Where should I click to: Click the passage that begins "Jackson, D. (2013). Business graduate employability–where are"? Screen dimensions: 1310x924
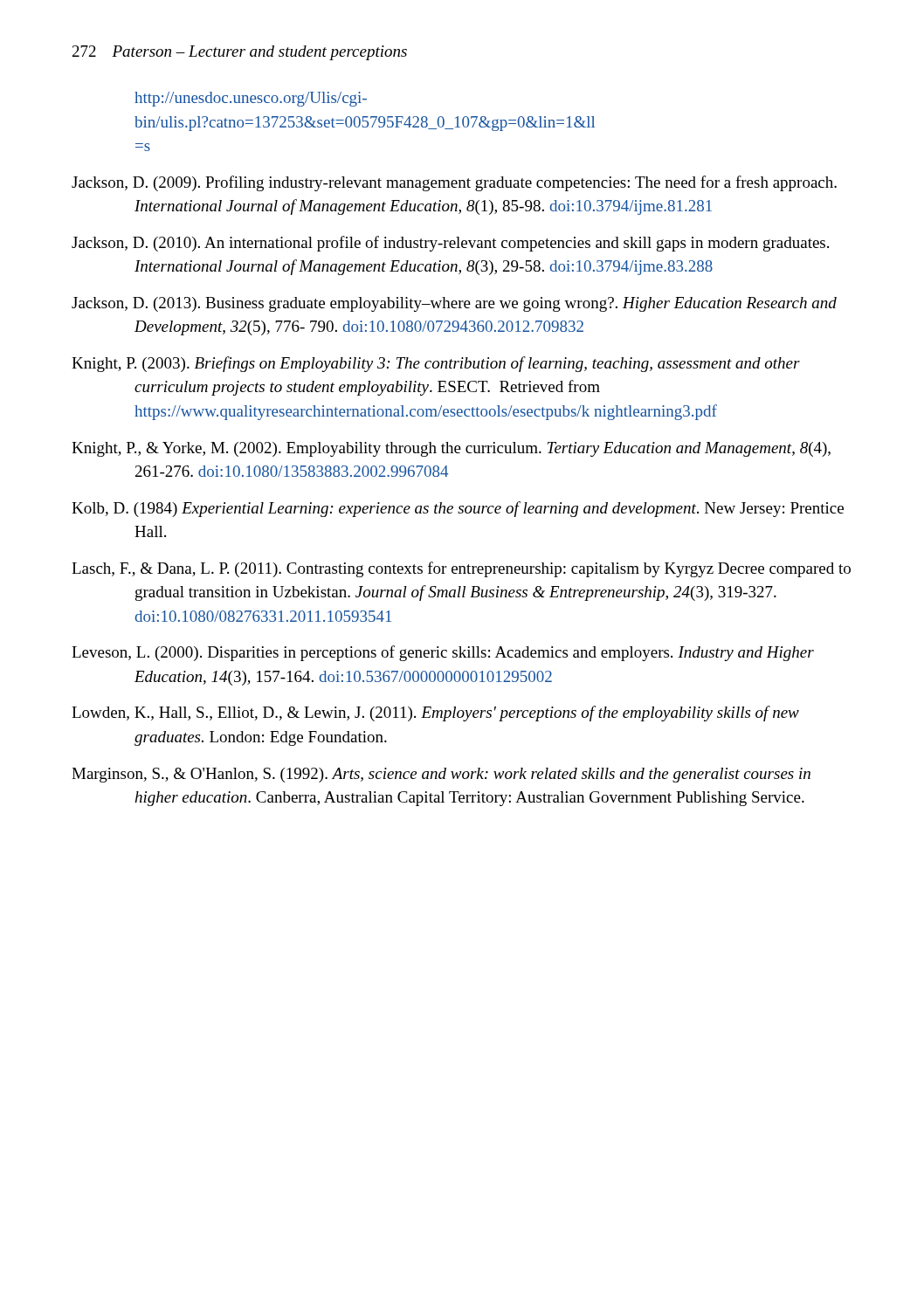tap(454, 314)
